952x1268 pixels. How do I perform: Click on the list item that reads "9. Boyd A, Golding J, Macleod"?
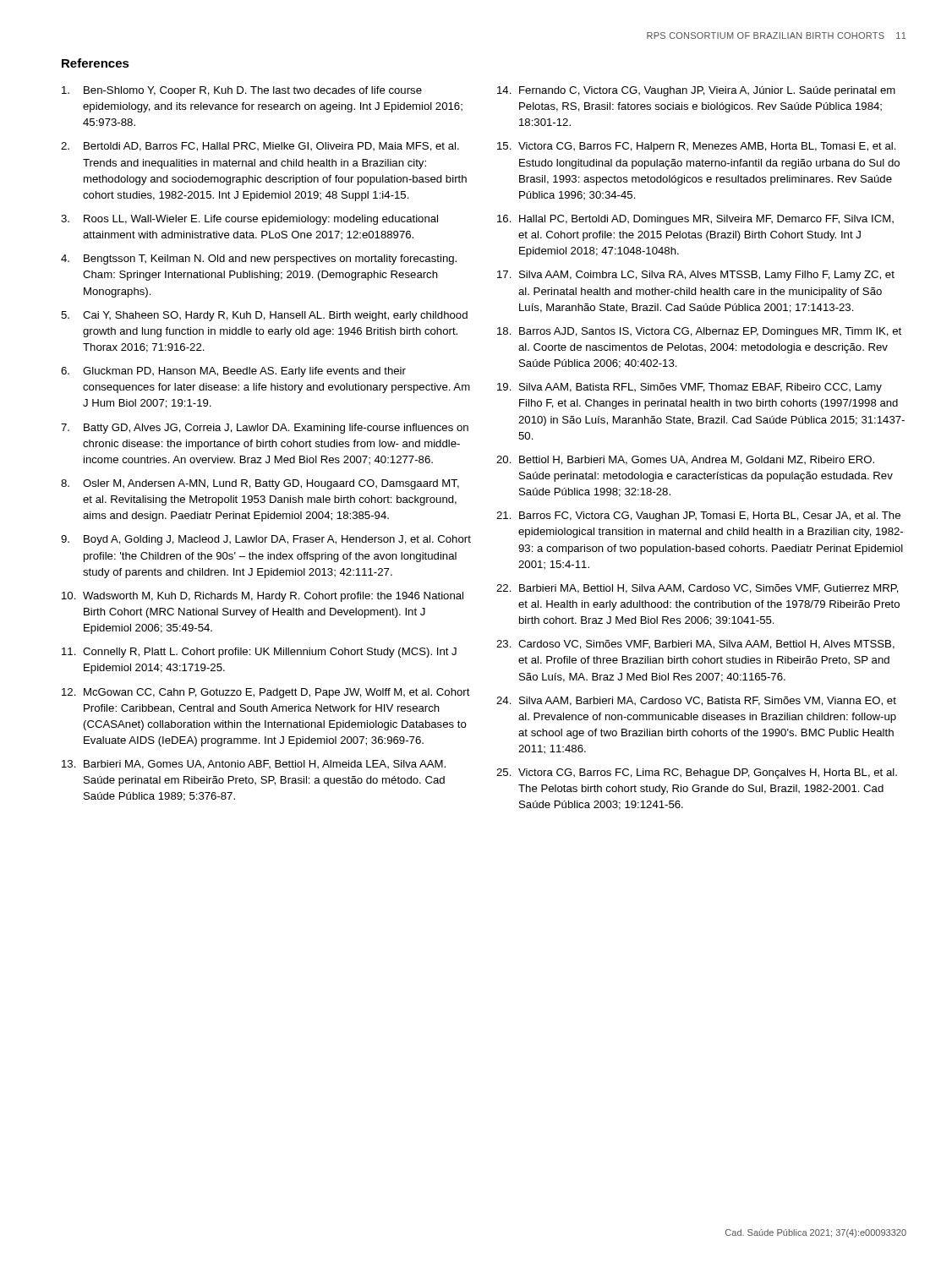coord(266,555)
